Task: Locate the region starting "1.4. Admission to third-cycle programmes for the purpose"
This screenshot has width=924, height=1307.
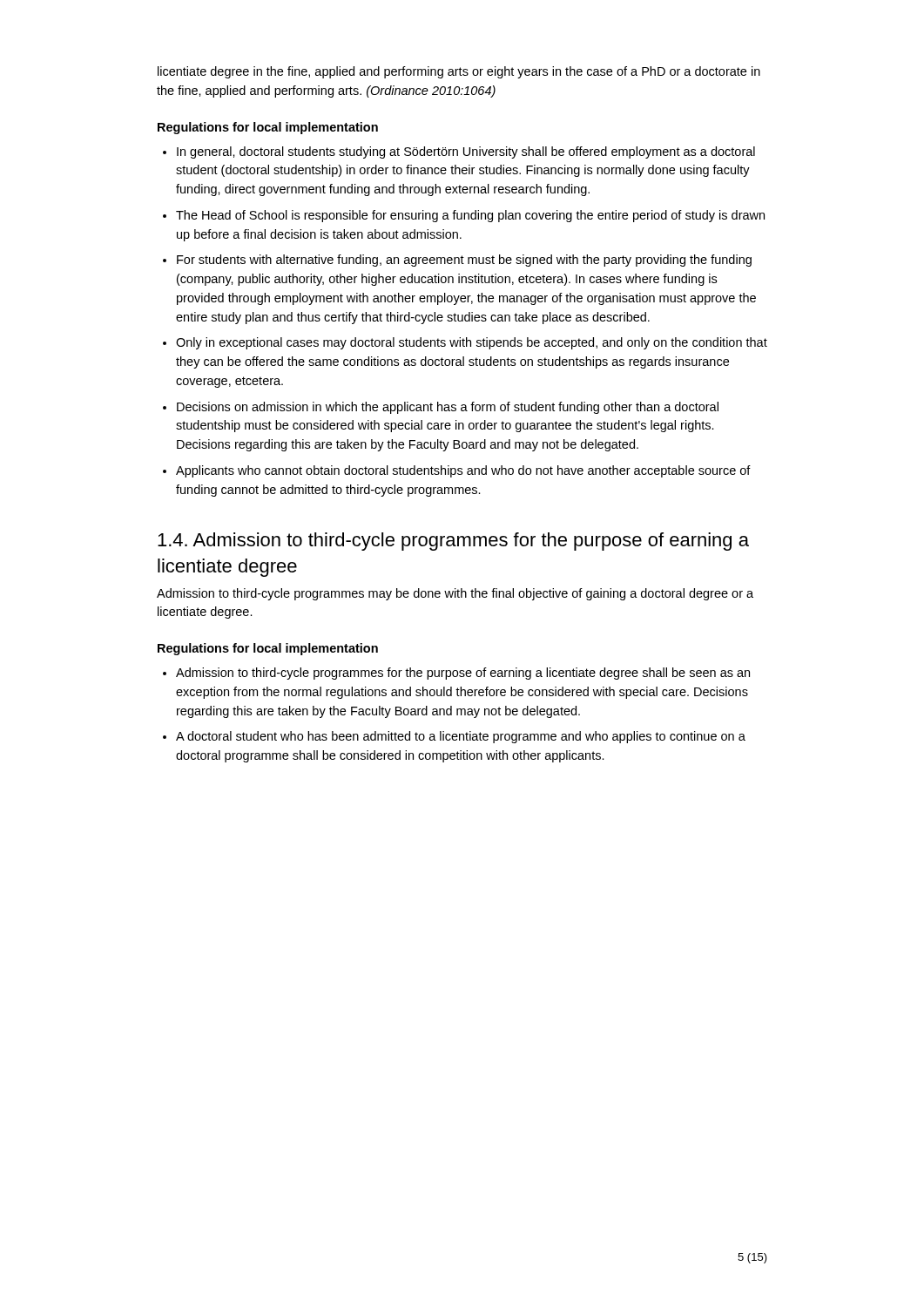Action: 453,553
